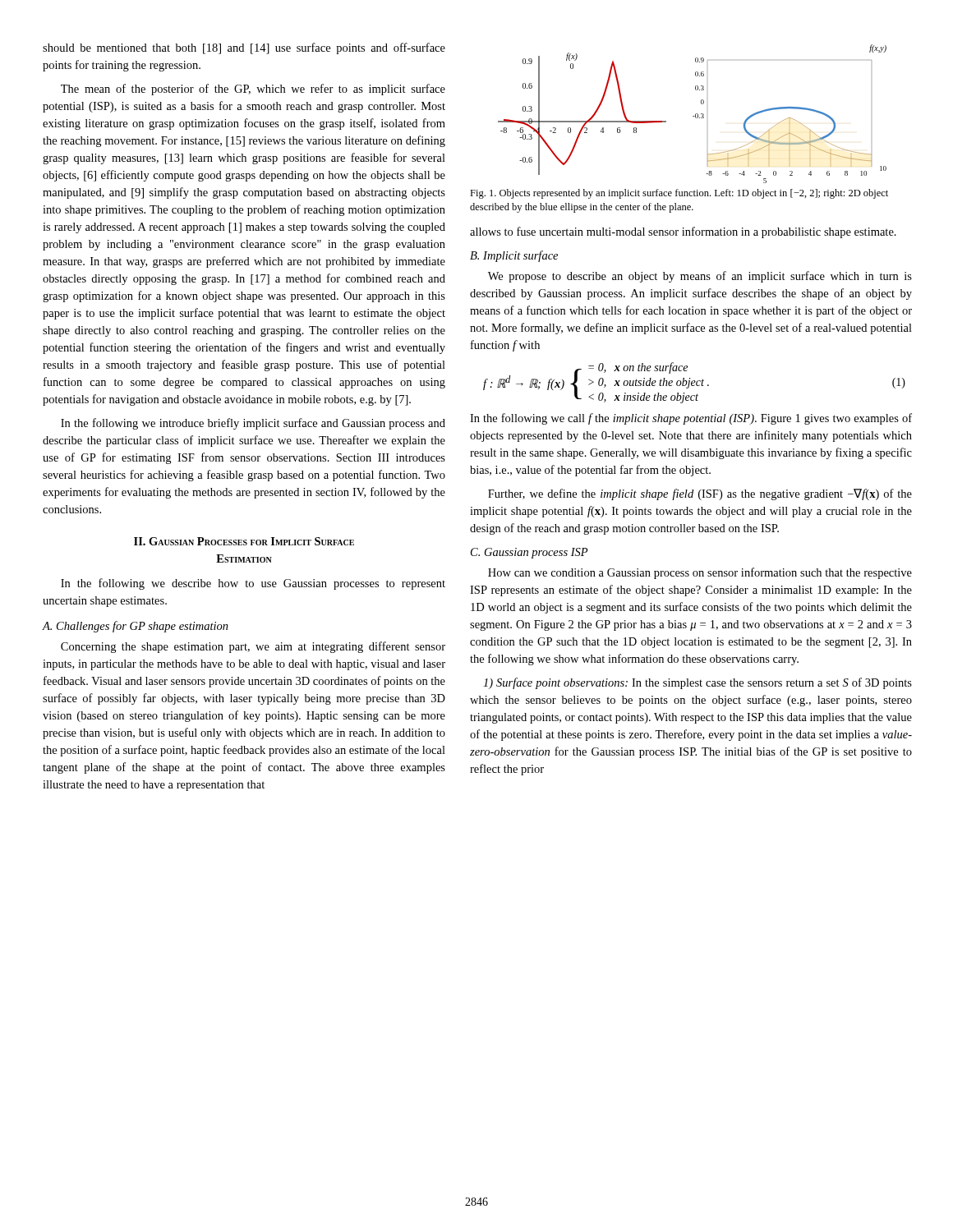
Task: Click on the text block with the text "How can we condition a Gaussian process on"
Action: pos(691,671)
